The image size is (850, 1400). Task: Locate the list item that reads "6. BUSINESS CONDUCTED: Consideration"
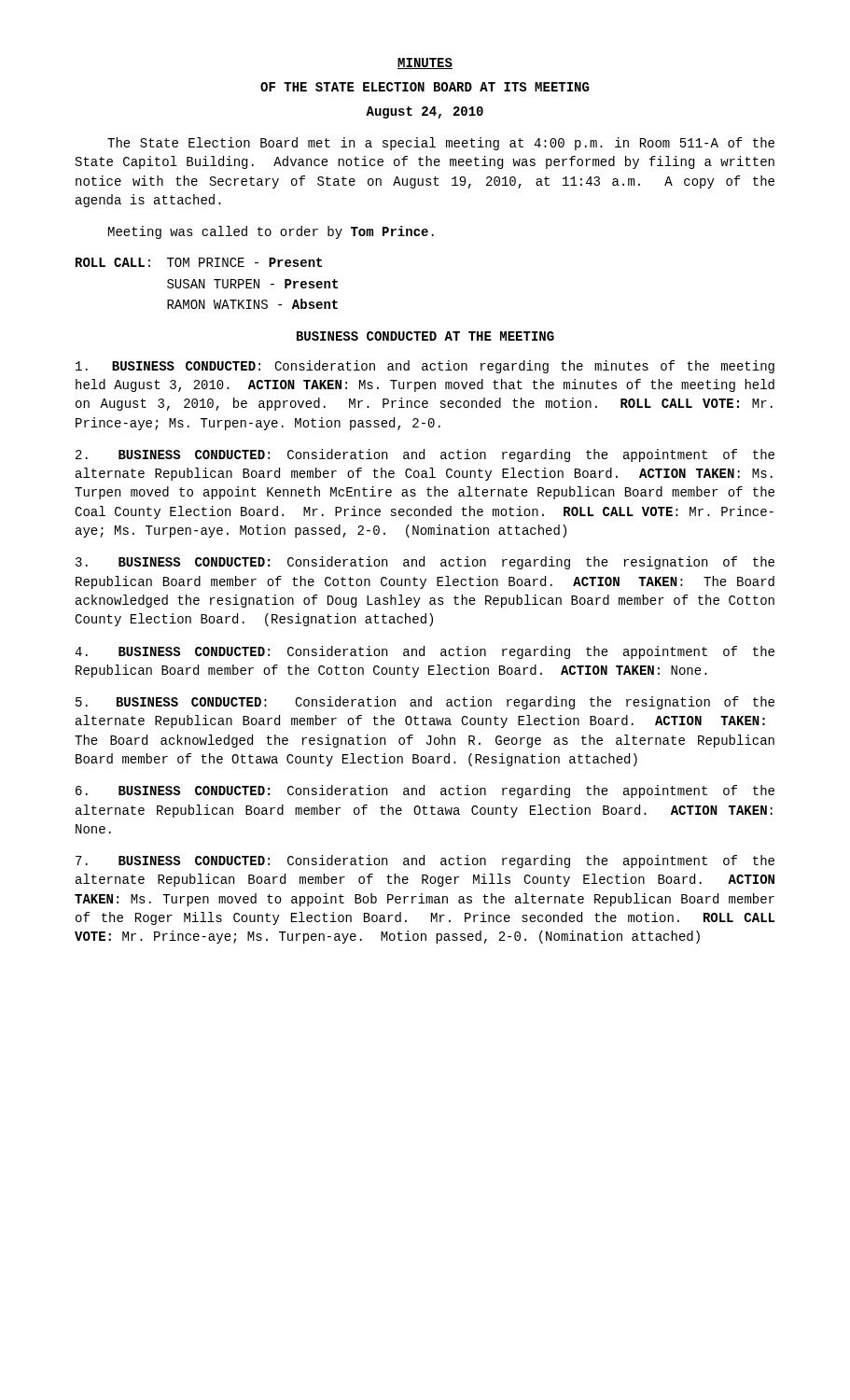coord(425,811)
